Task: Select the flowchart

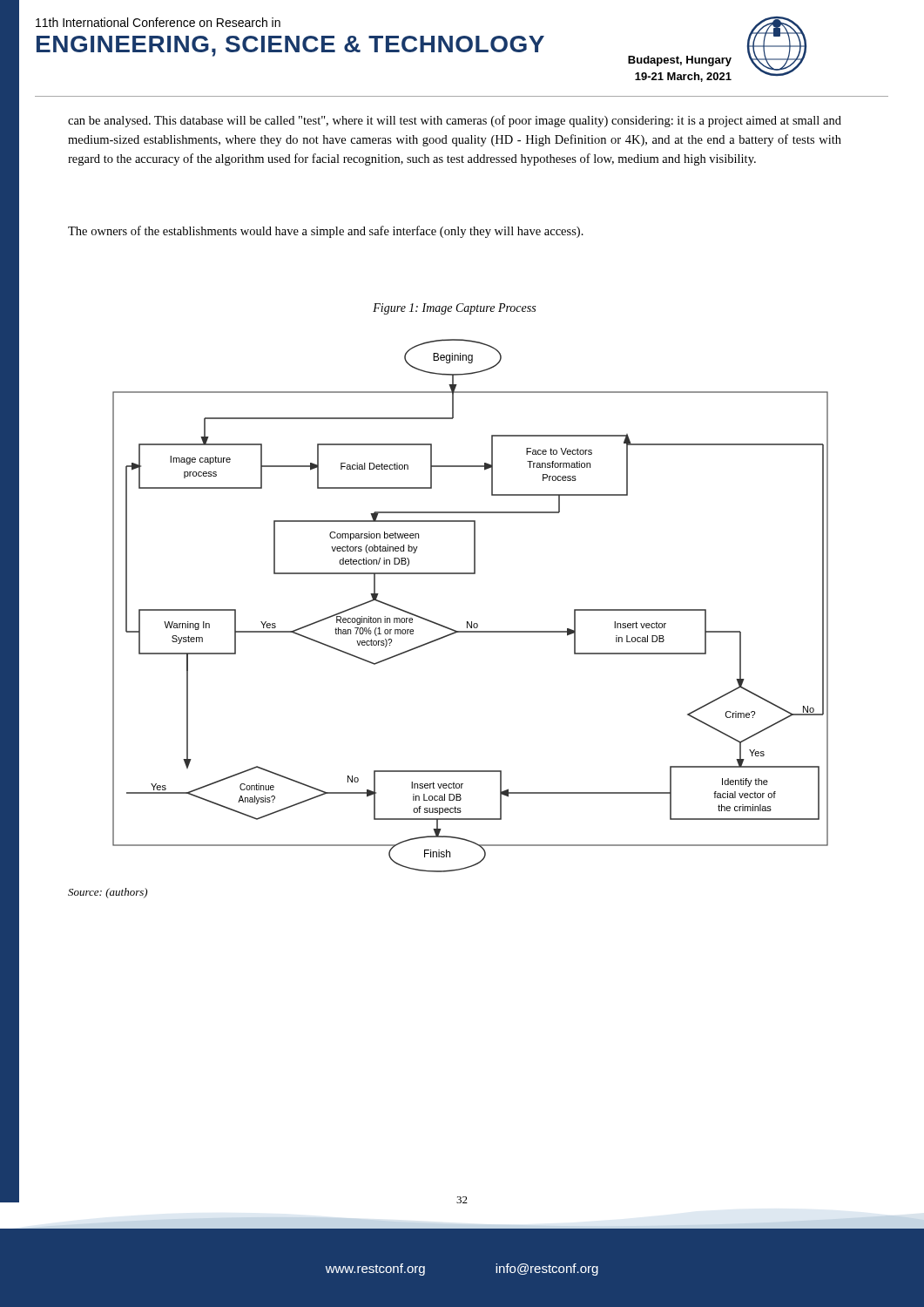Action: (453, 601)
